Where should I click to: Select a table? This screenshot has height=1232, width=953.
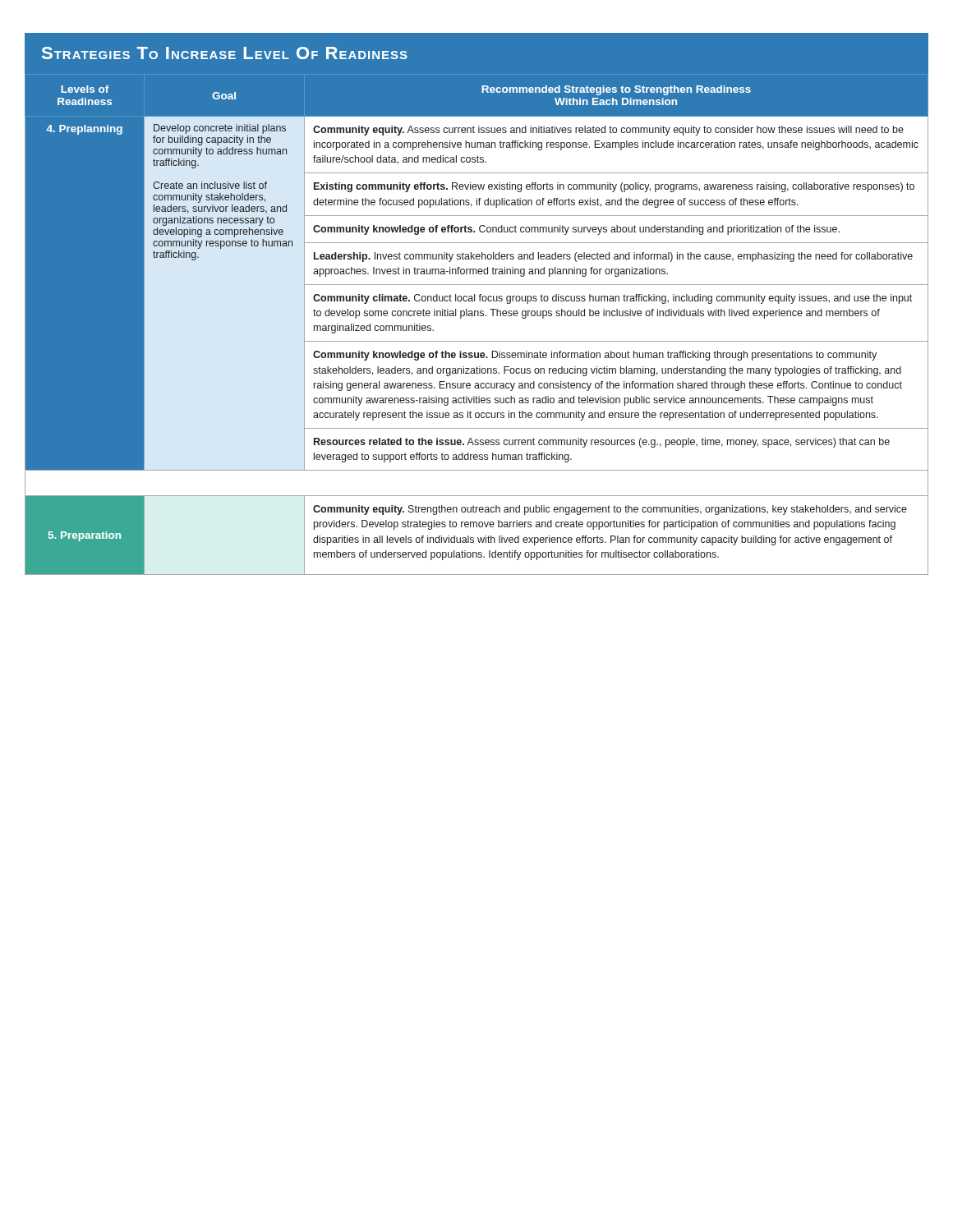(x=476, y=324)
